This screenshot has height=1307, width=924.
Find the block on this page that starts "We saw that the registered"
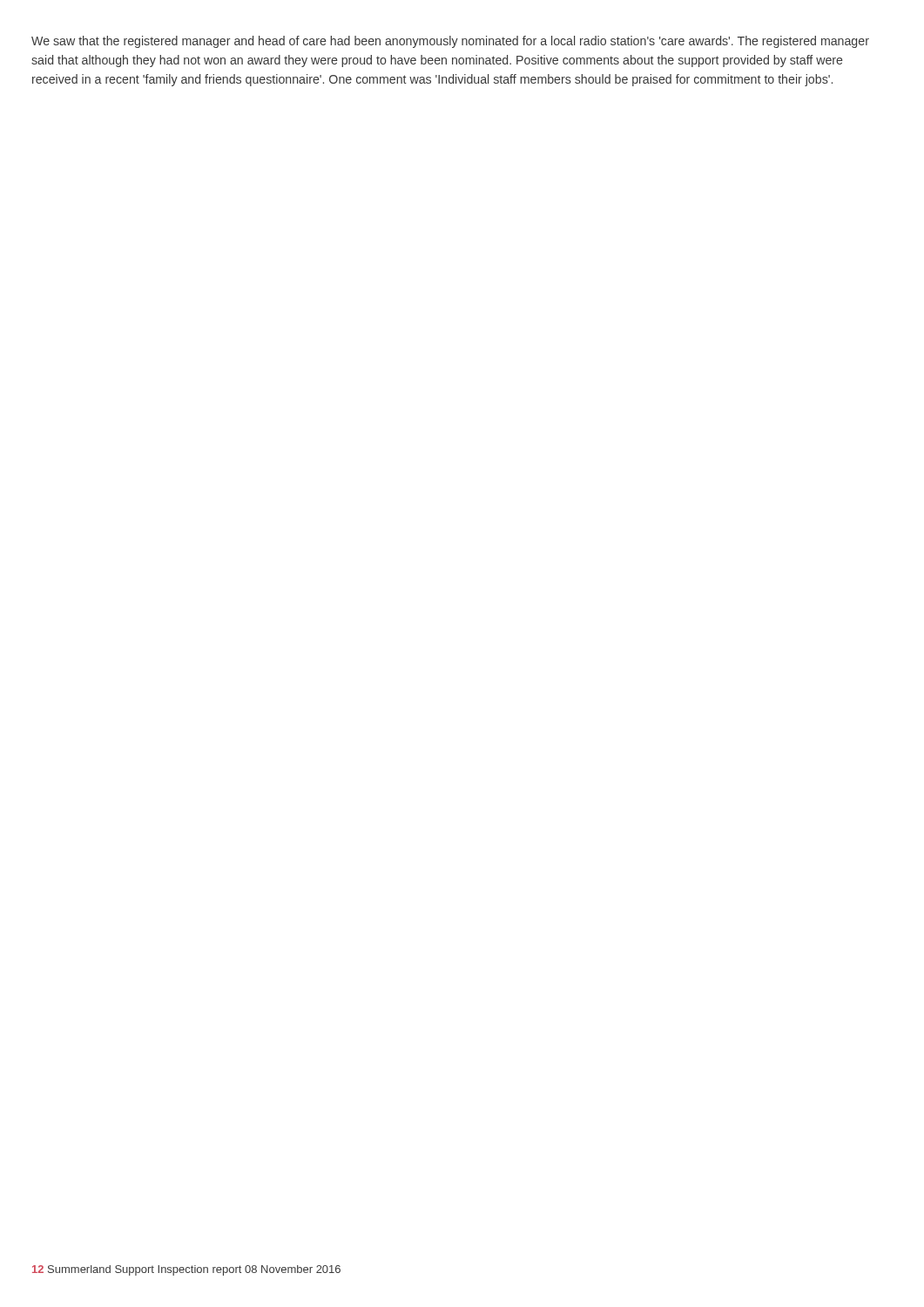pos(450,60)
